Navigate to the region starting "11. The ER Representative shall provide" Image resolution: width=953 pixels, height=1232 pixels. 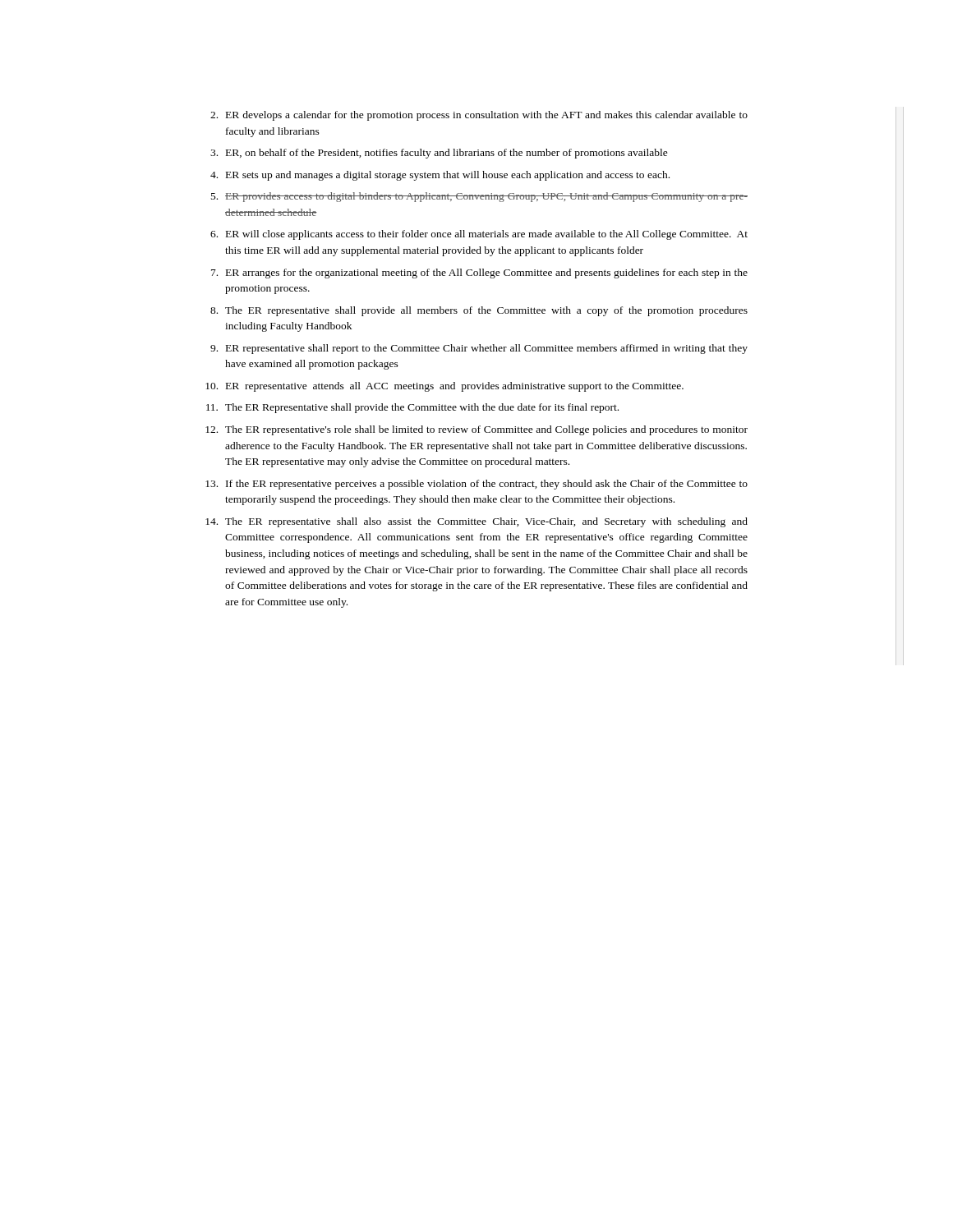(468, 408)
